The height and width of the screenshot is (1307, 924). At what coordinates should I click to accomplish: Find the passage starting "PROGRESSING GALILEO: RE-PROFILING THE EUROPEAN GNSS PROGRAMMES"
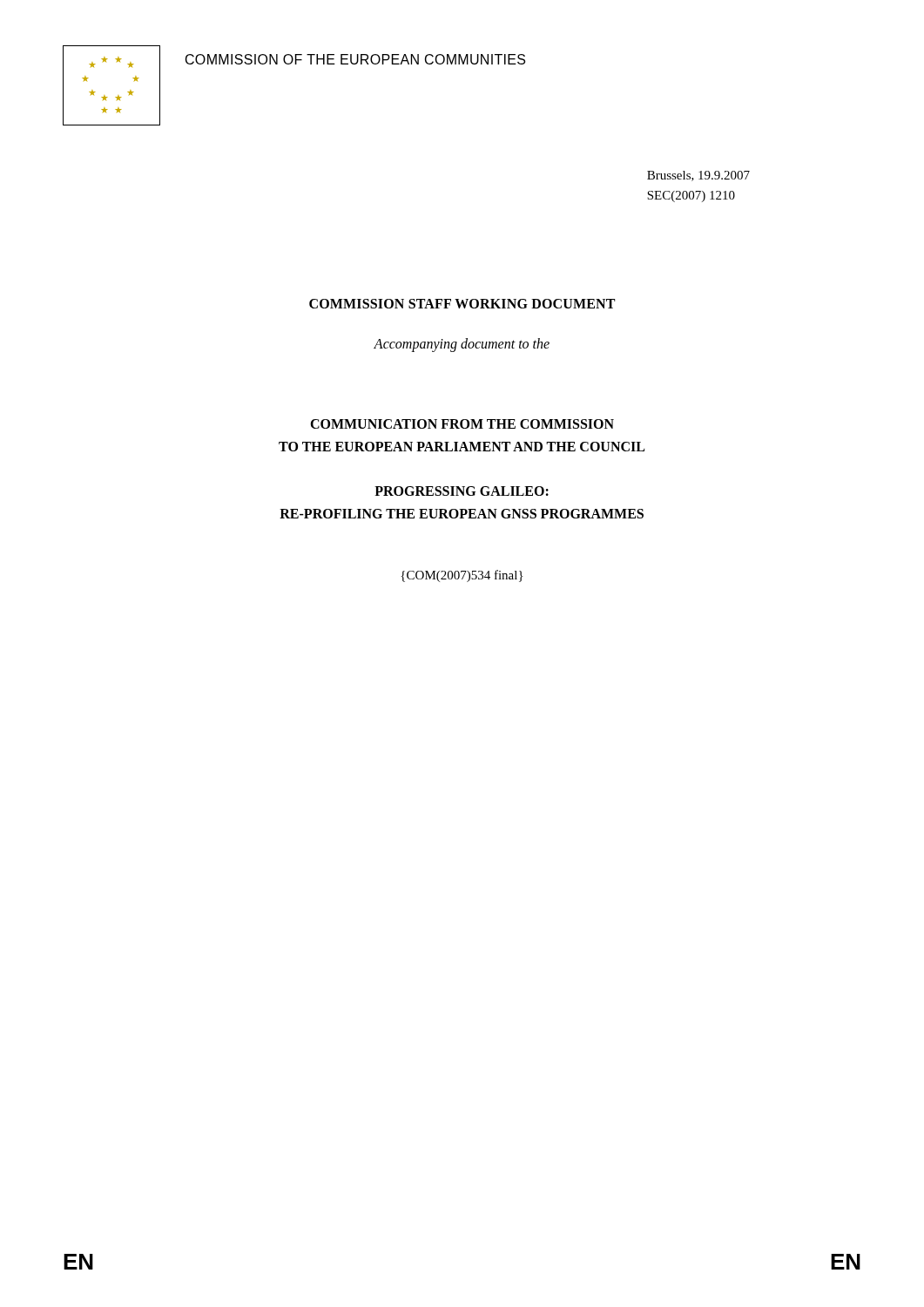click(462, 502)
